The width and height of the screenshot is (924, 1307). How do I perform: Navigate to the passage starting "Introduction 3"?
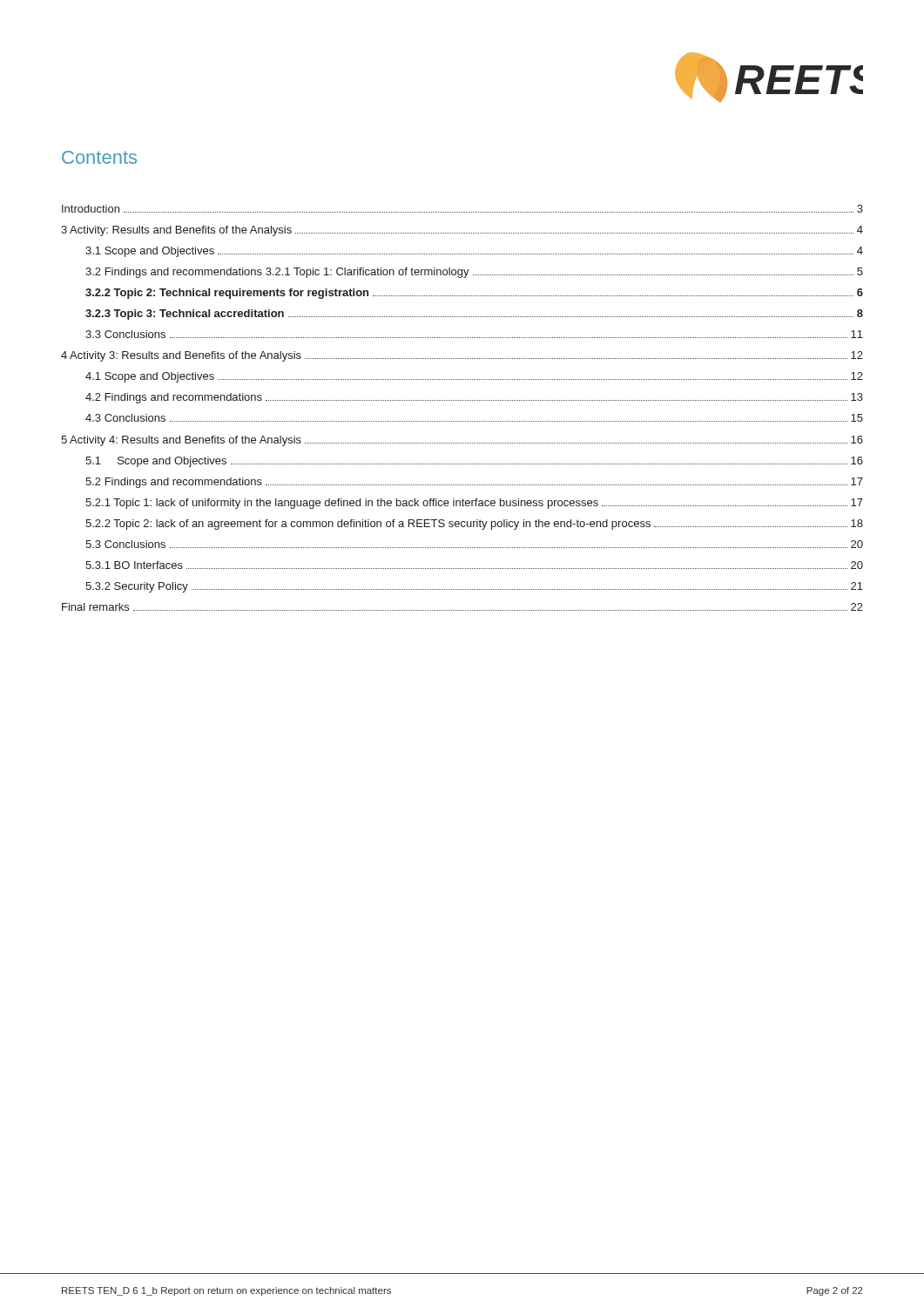pyautogui.click(x=462, y=209)
